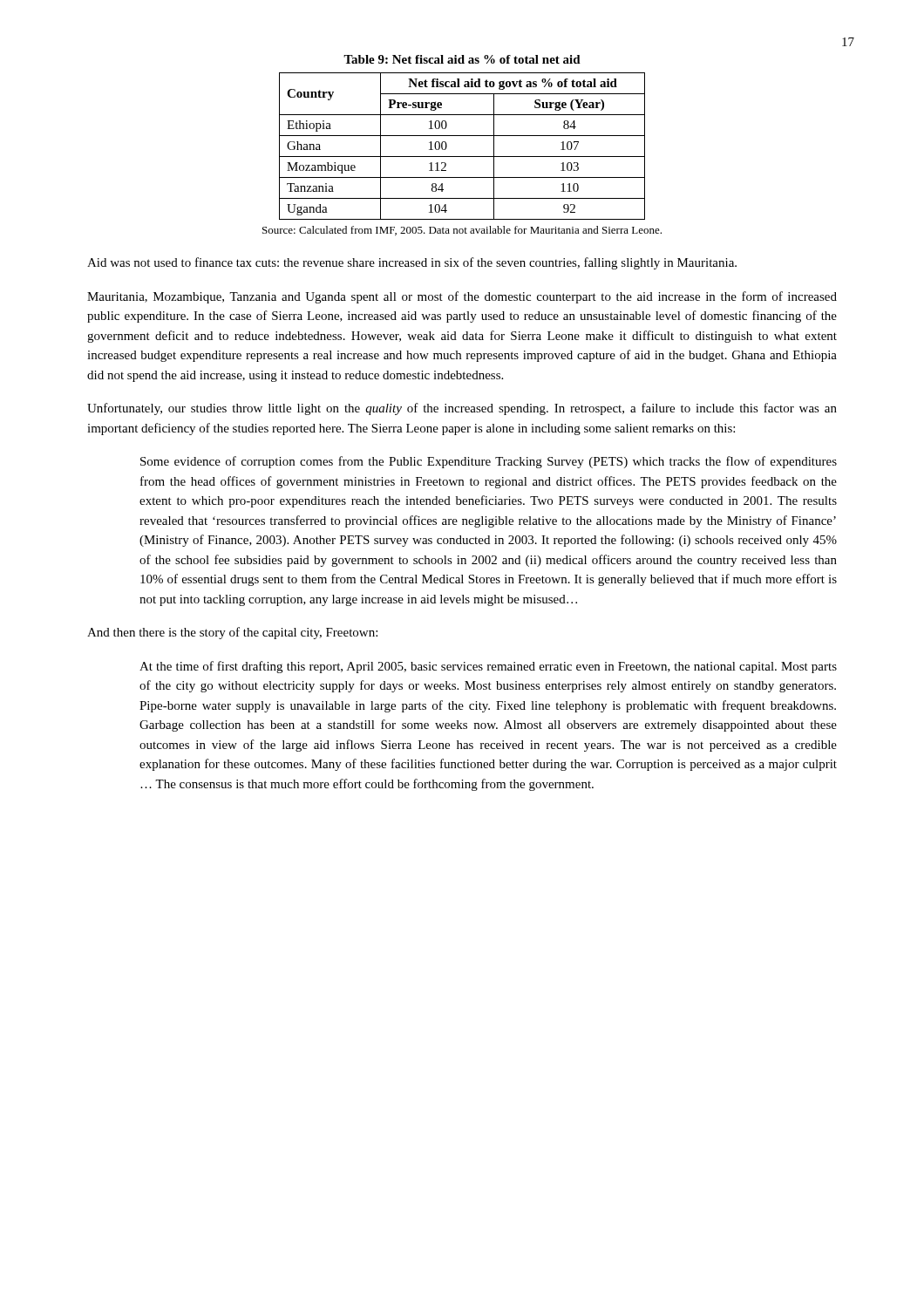Viewport: 924px width, 1308px height.
Task: Click on the region starting "And then there is the story"
Action: [x=233, y=632]
